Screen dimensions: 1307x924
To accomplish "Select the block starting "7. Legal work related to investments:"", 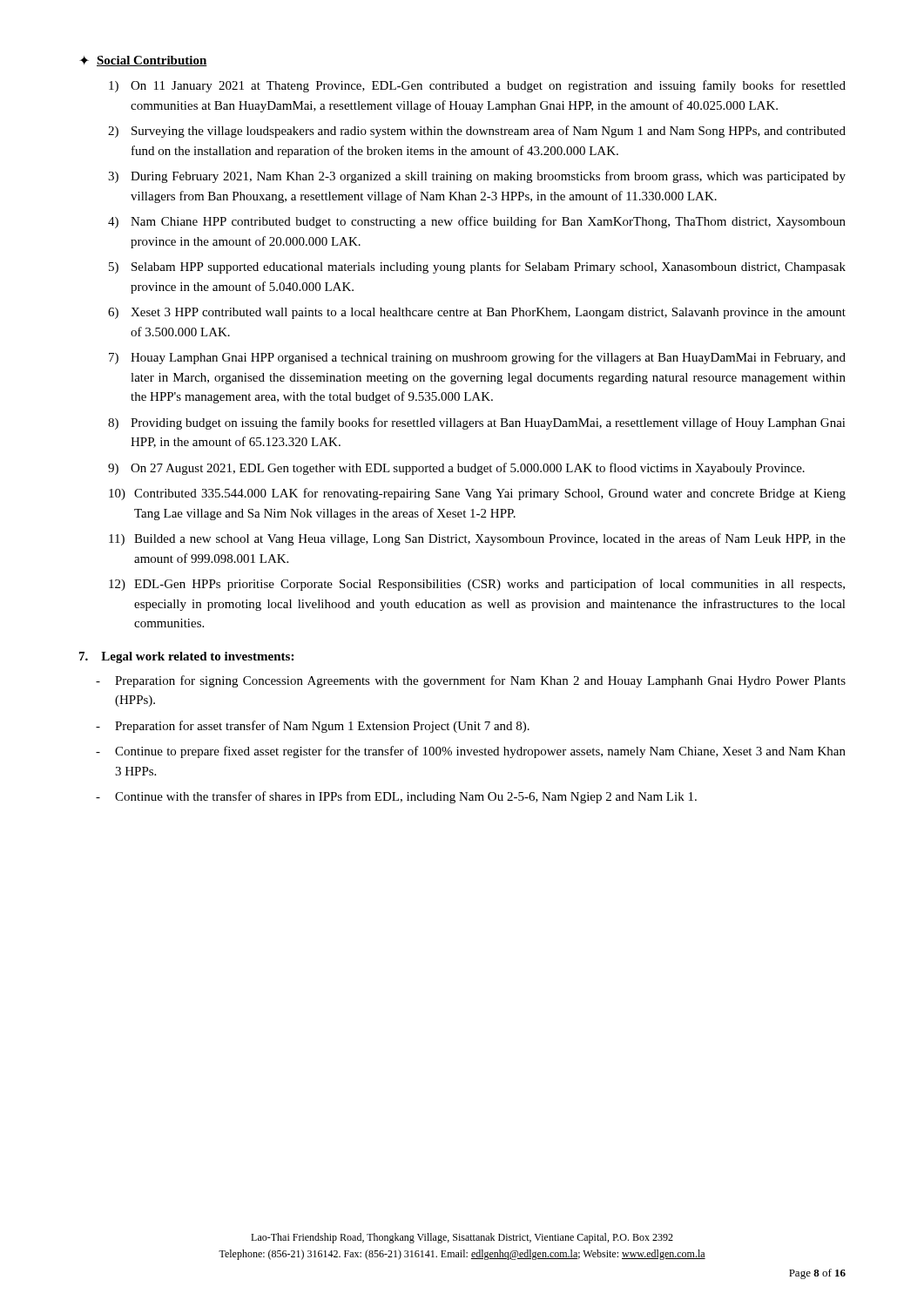I will 187,656.
